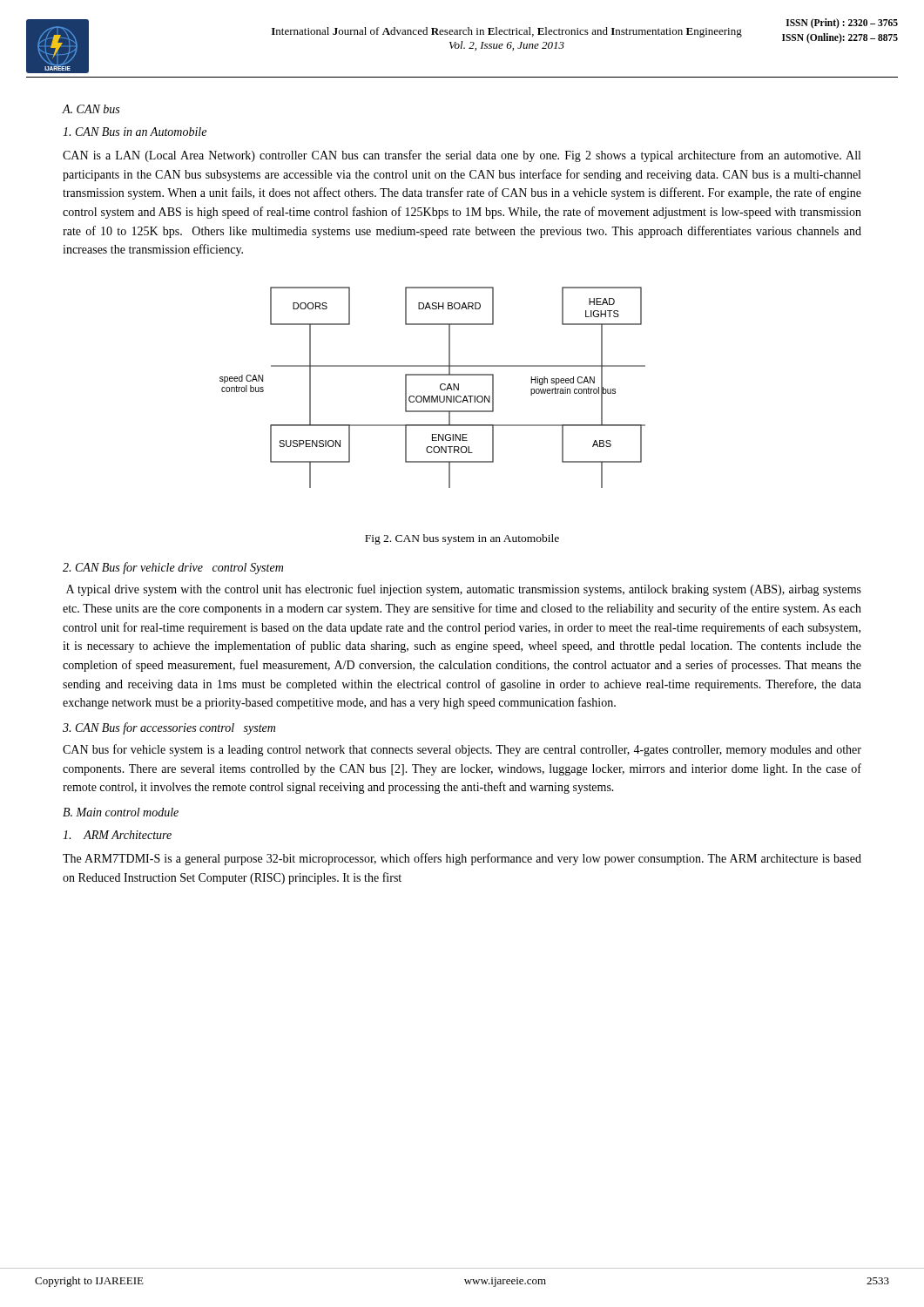Point to the section header beginning "2. CAN Bus for vehicle drive"
This screenshot has height=1307, width=924.
(173, 568)
